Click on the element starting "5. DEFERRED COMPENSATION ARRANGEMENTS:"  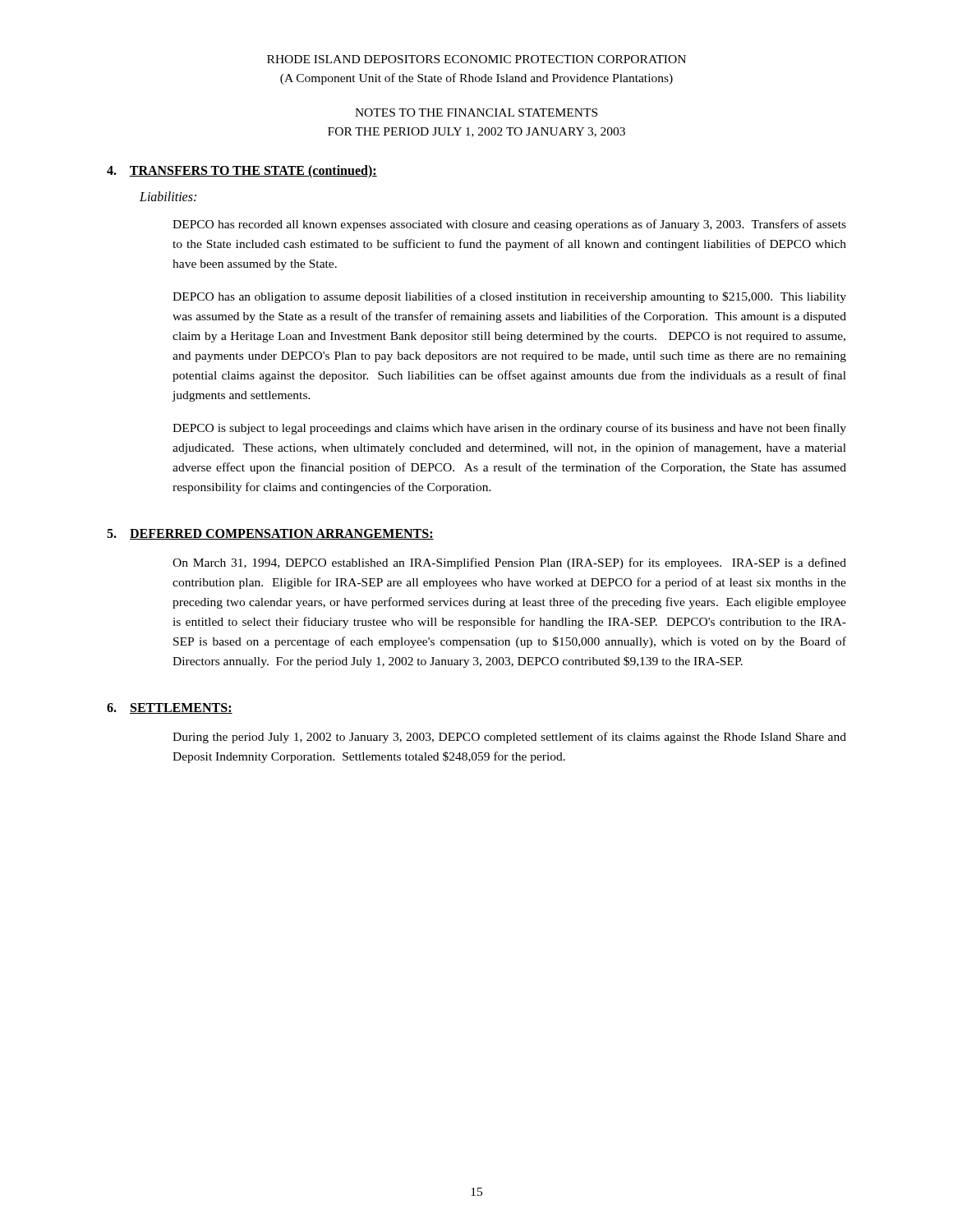point(270,534)
